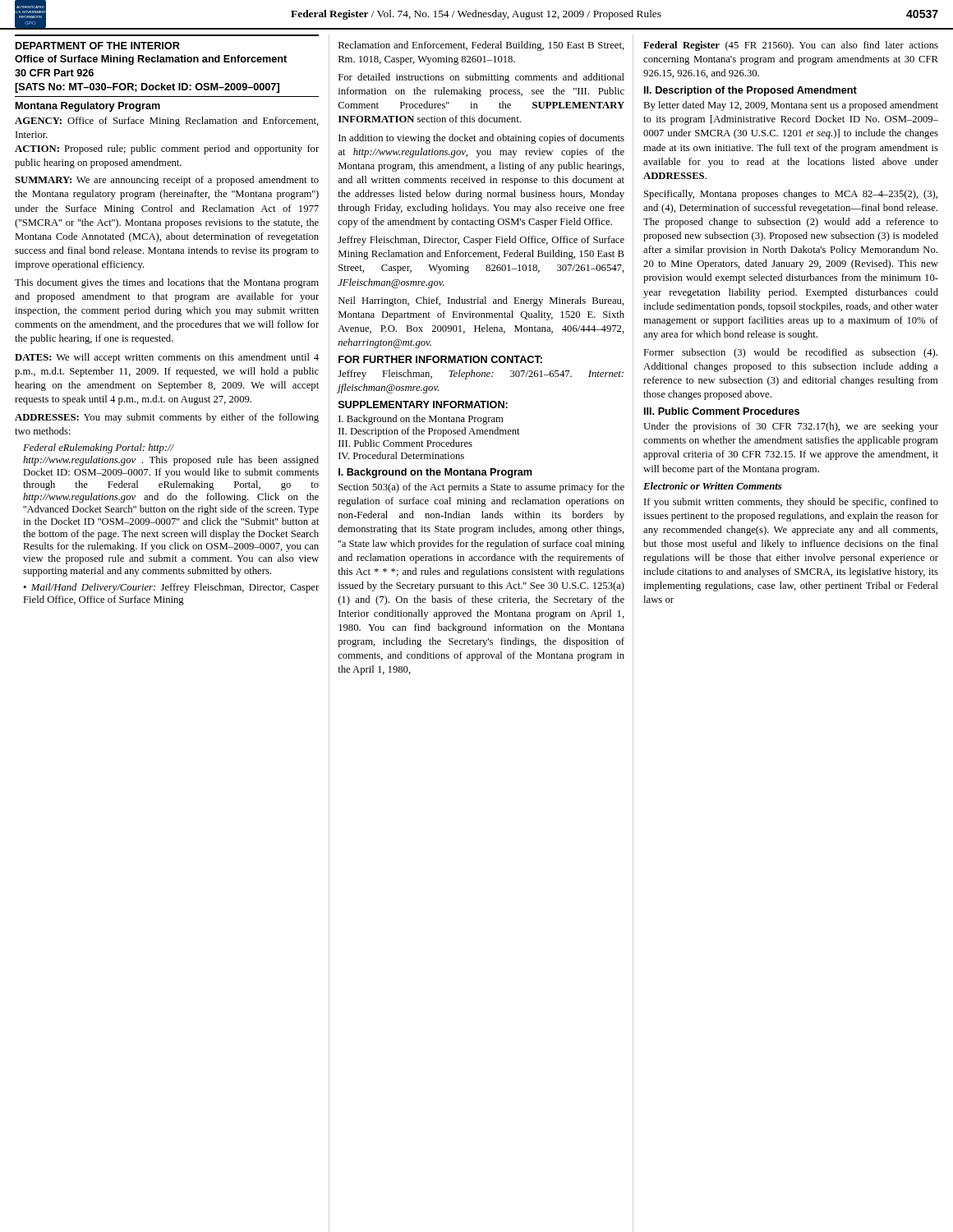
Task: Locate the element starting "Montana Regulatory Program"
Action: tap(88, 106)
